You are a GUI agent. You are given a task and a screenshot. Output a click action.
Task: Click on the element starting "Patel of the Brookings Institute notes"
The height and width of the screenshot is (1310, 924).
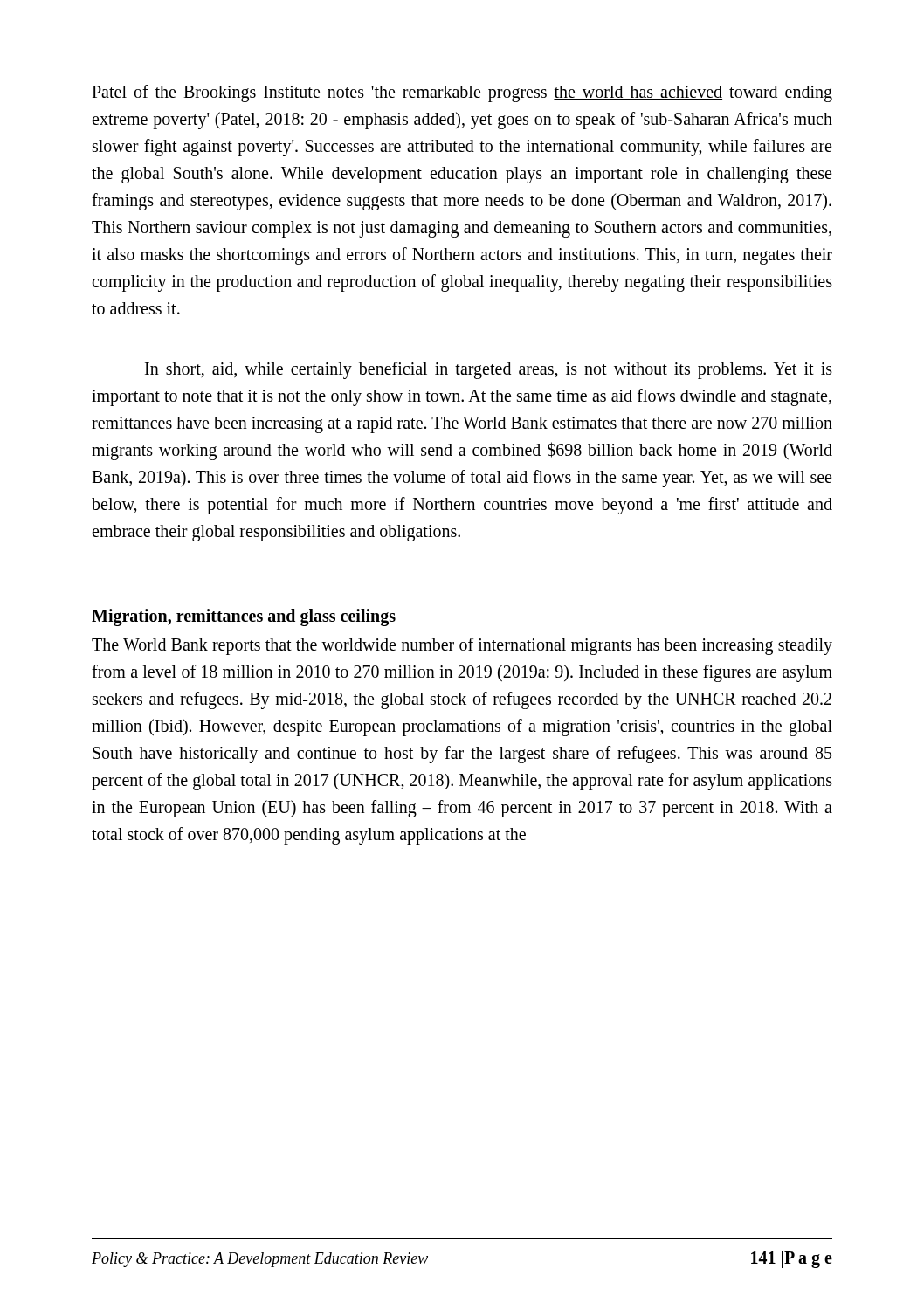pyautogui.click(x=462, y=200)
